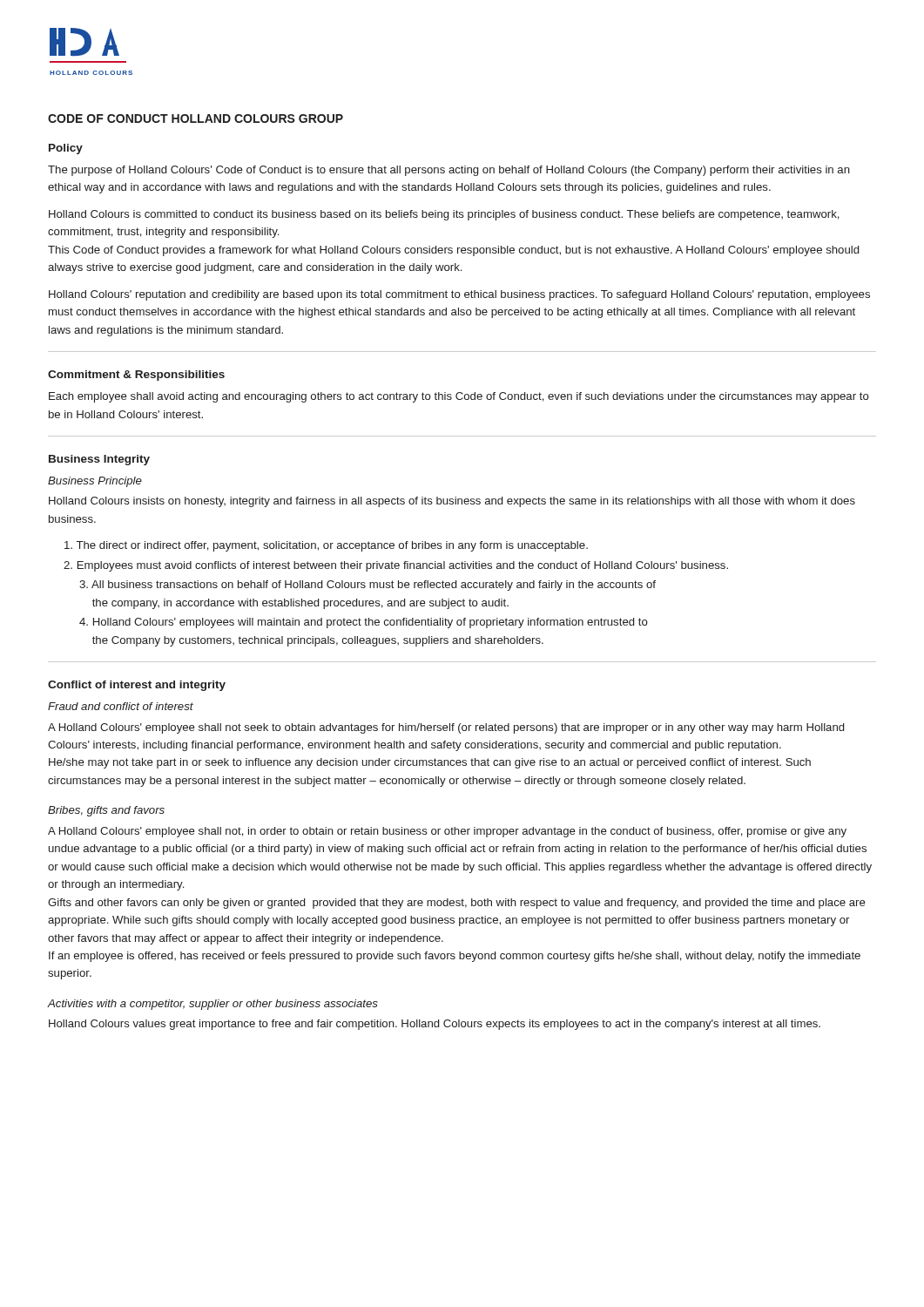Find the text starting "Business Integrity"
The height and width of the screenshot is (1307, 924).
click(x=99, y=459)
